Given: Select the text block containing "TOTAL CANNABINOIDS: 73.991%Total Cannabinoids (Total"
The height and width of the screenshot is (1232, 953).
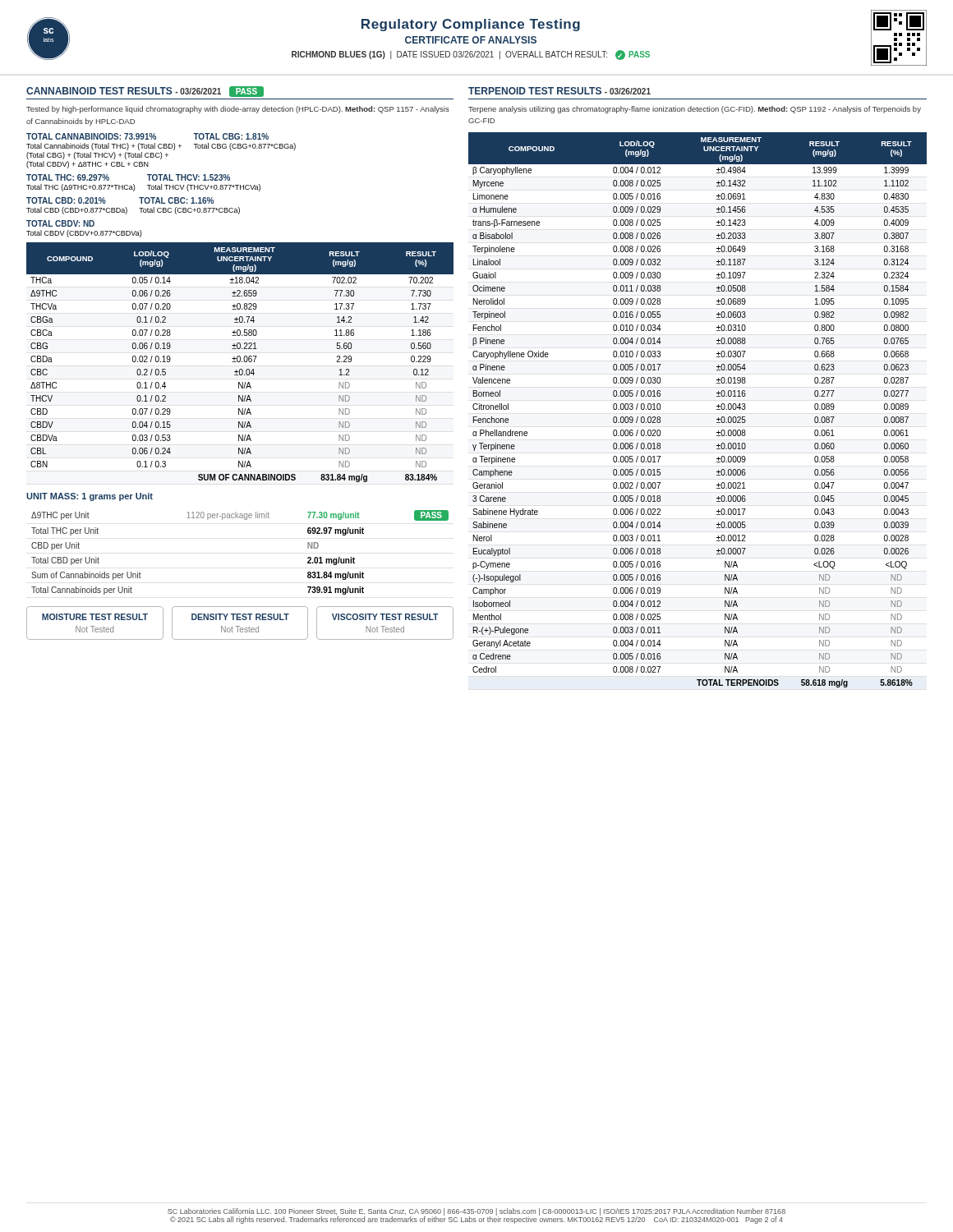Looking at the screenshot, I should click(161, 150).
